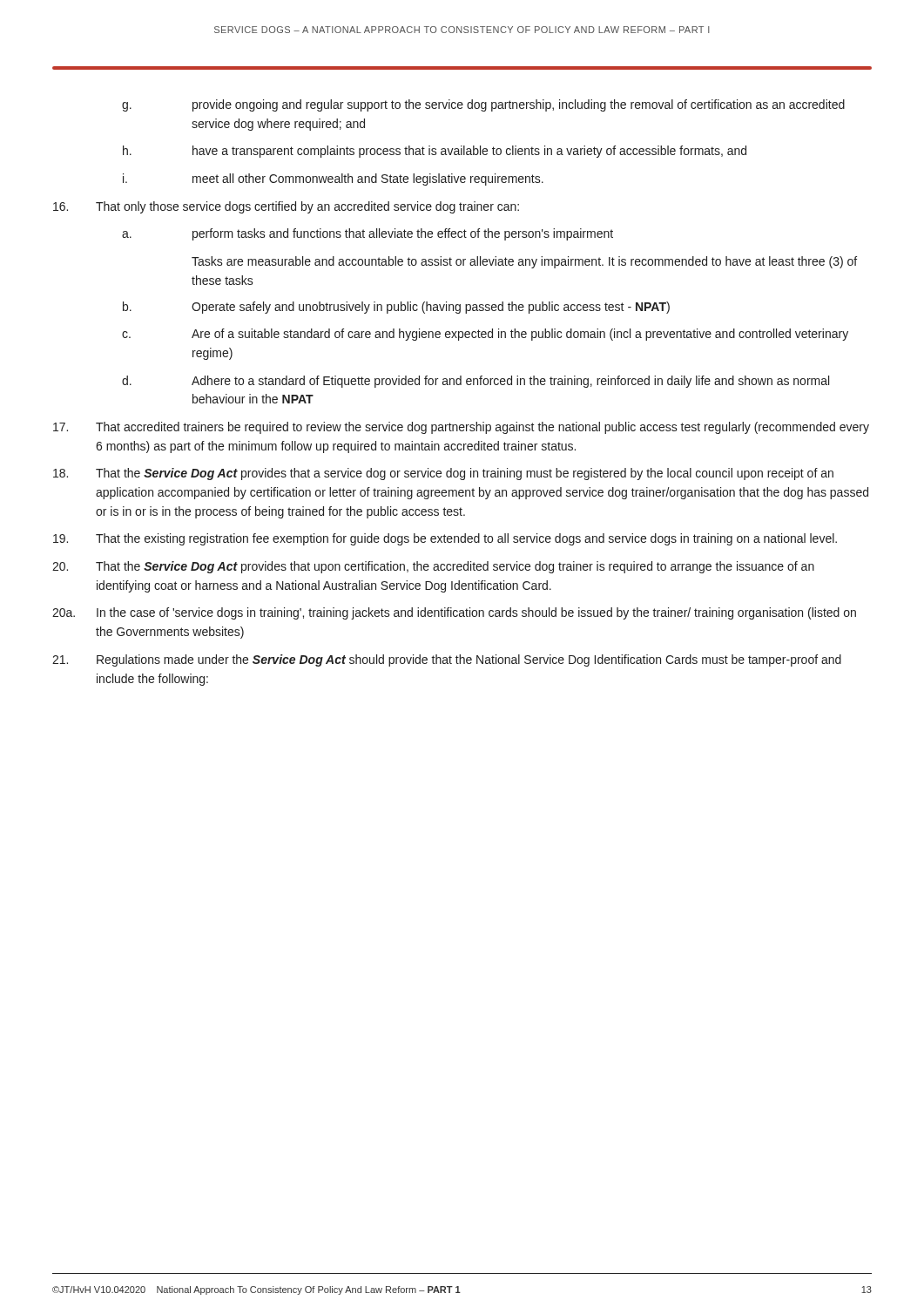Navigate to the block starting "c. Are of a suitable standard of"
924x1307 pixels.
tap(497, 344)
